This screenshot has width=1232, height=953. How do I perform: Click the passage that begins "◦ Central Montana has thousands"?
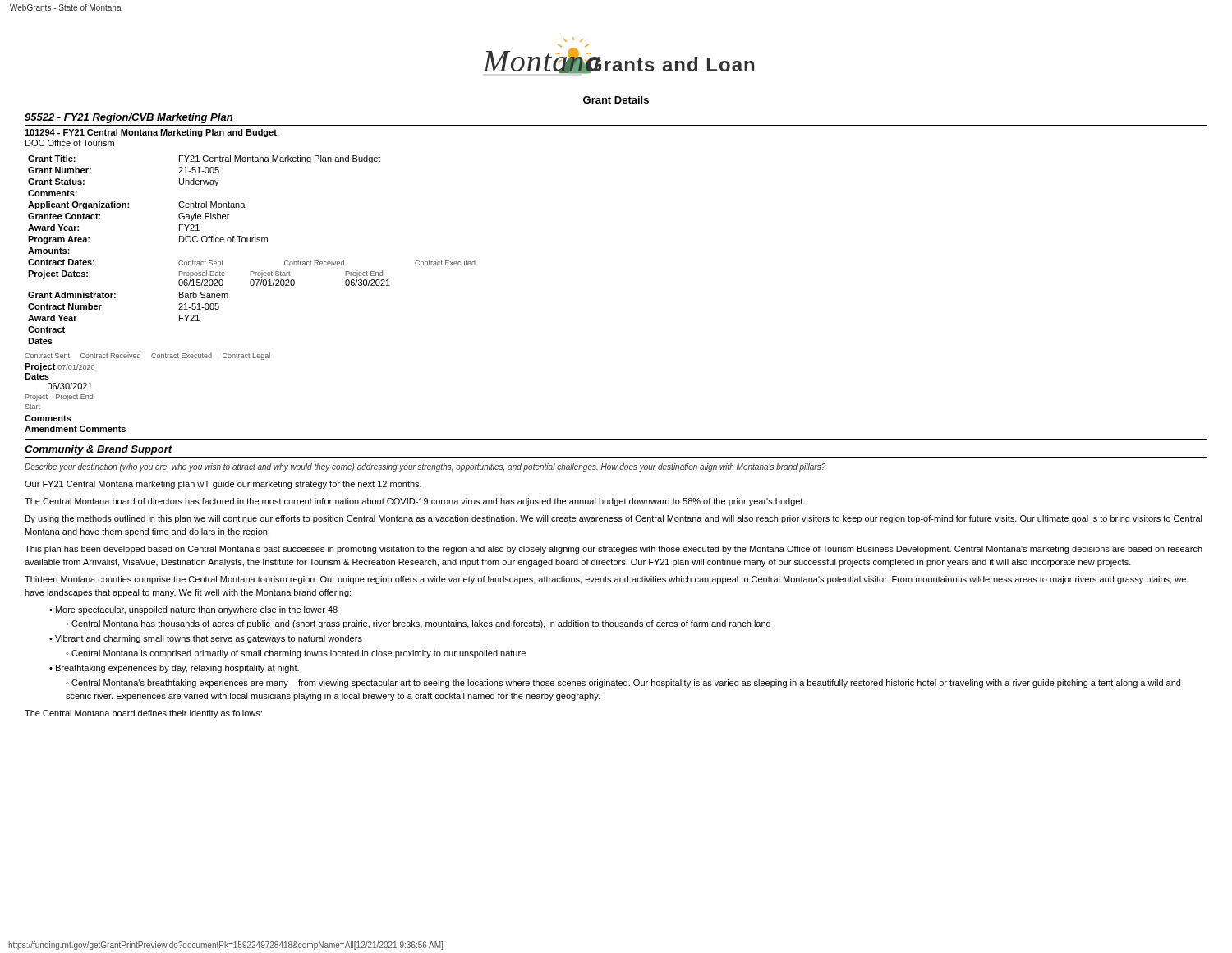click(418, 624)
